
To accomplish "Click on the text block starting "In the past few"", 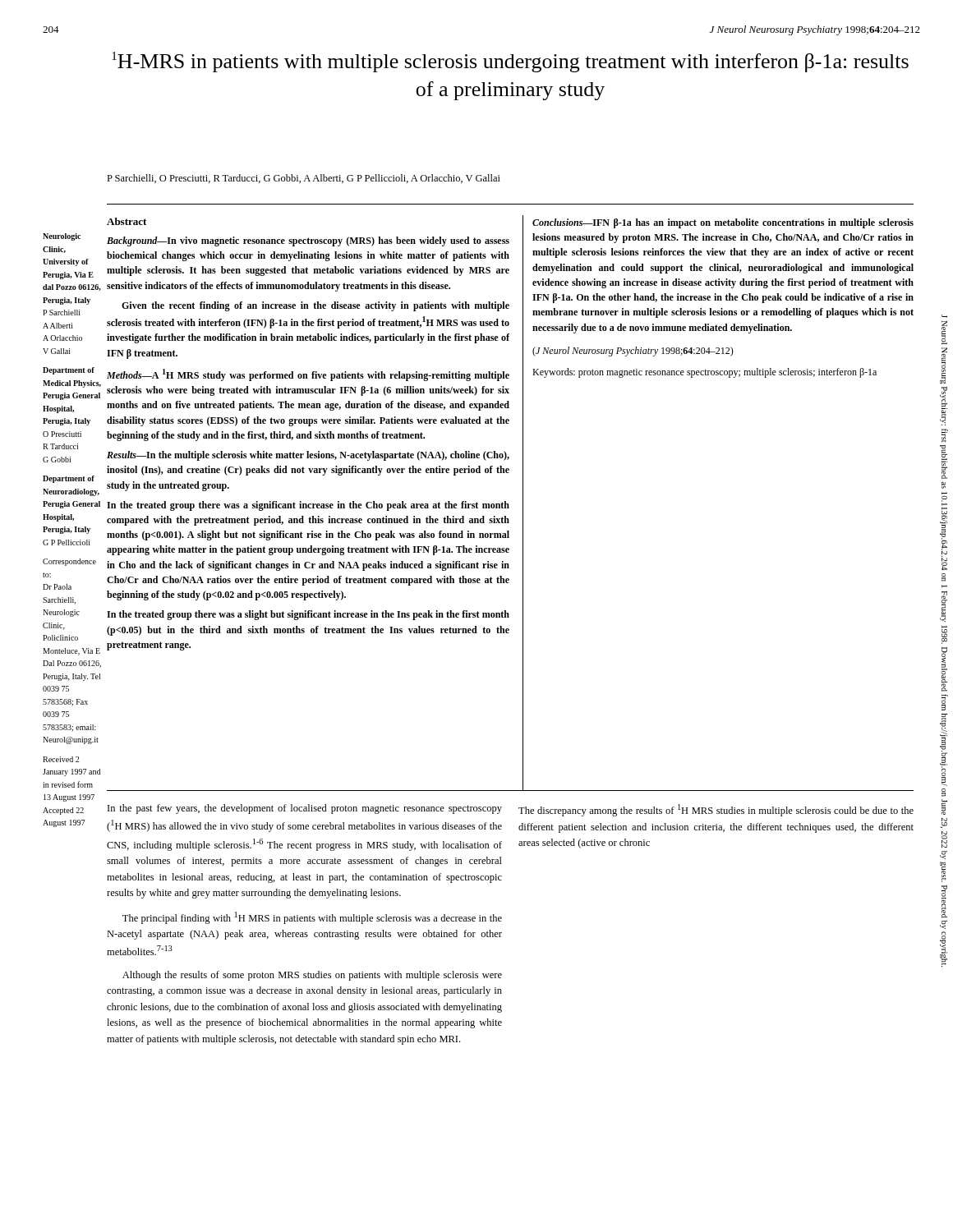I will (x=304, y=924).
